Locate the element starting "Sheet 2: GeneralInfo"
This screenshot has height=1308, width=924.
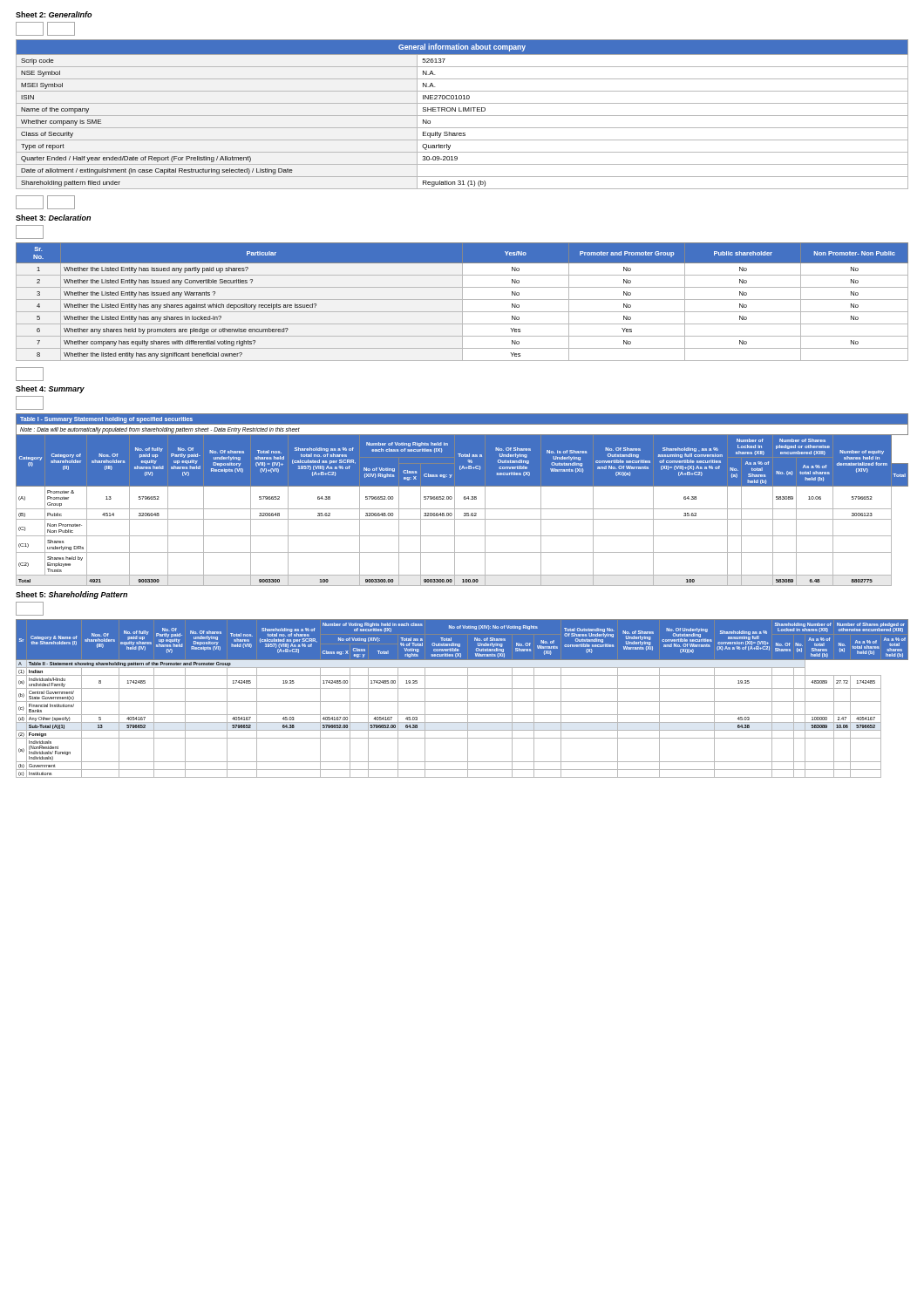[54, 15]
